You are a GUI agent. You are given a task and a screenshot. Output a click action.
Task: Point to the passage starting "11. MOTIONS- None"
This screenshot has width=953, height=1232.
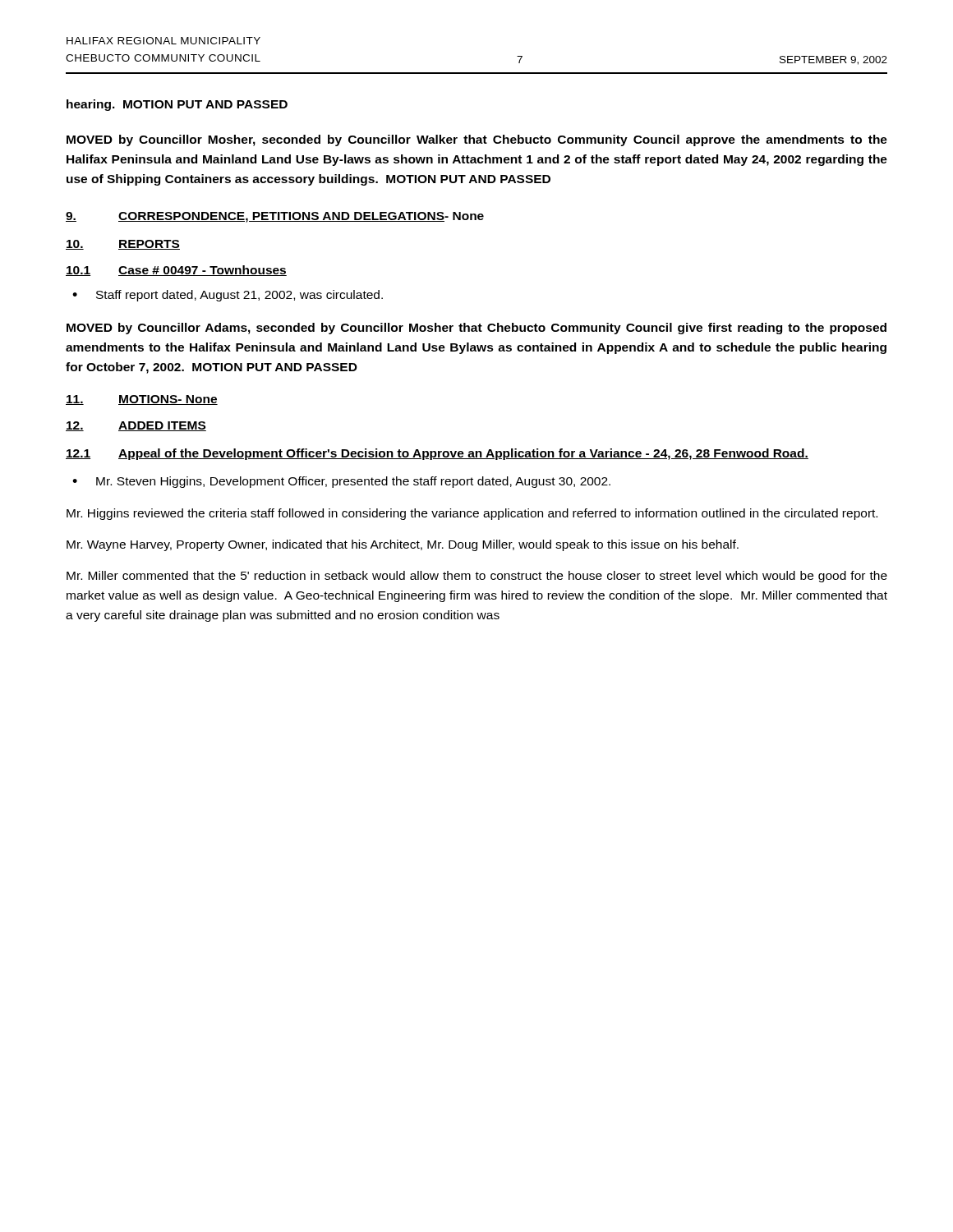coord(142,399)
